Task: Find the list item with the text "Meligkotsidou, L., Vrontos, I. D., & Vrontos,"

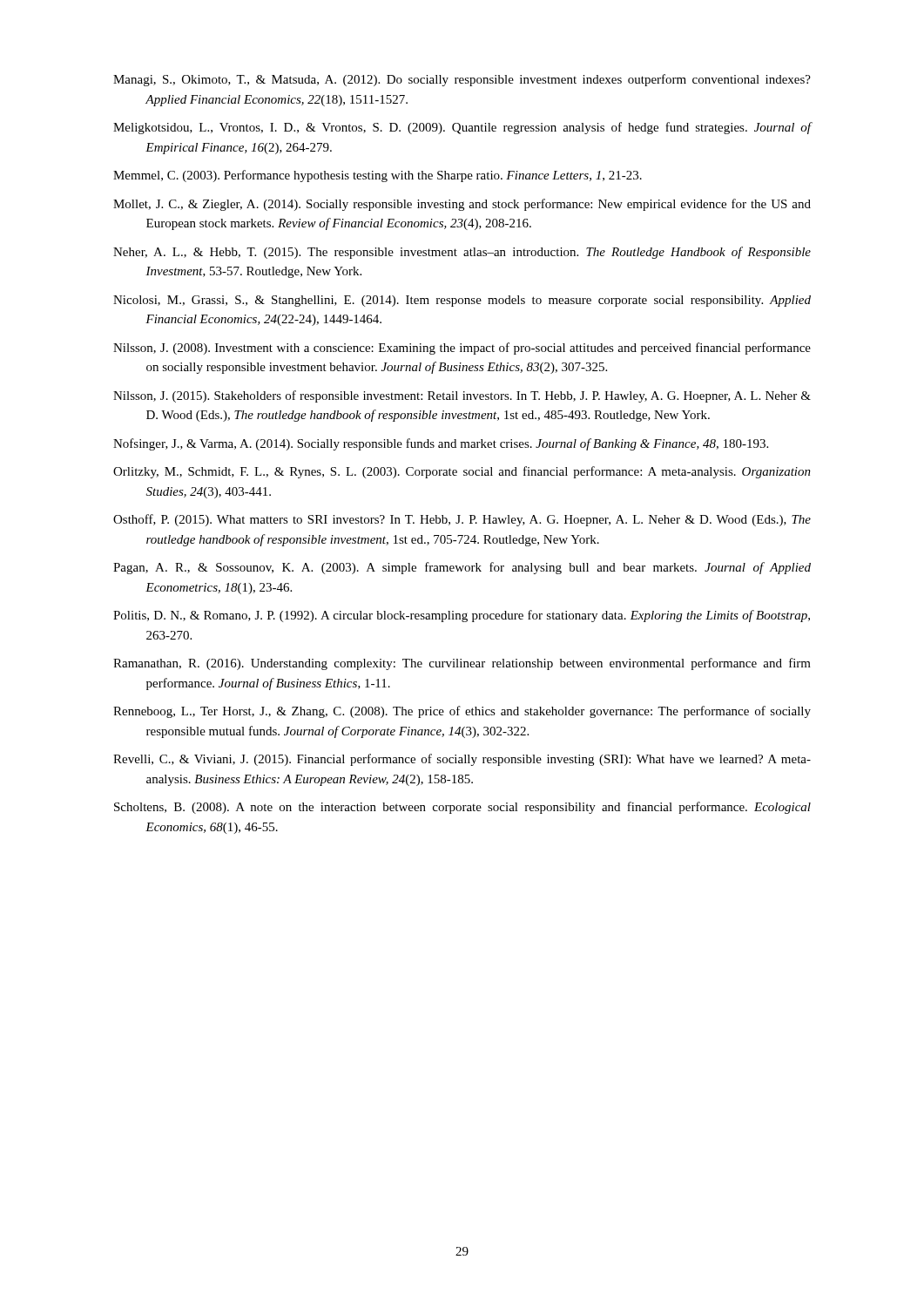Action: pyautogui.click(x=462, y=137)
